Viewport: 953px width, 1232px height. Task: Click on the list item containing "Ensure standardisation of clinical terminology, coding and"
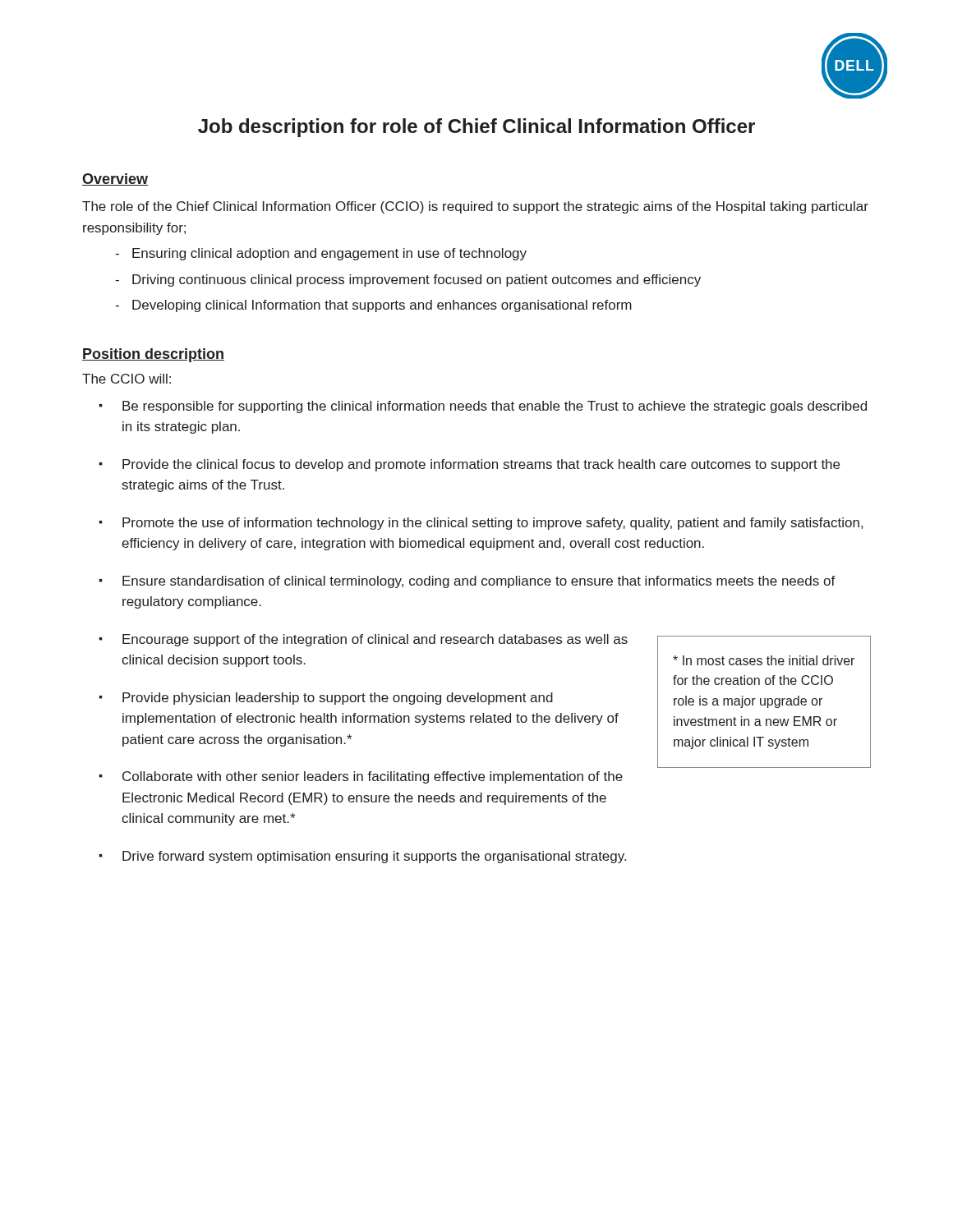pos(478,591)
